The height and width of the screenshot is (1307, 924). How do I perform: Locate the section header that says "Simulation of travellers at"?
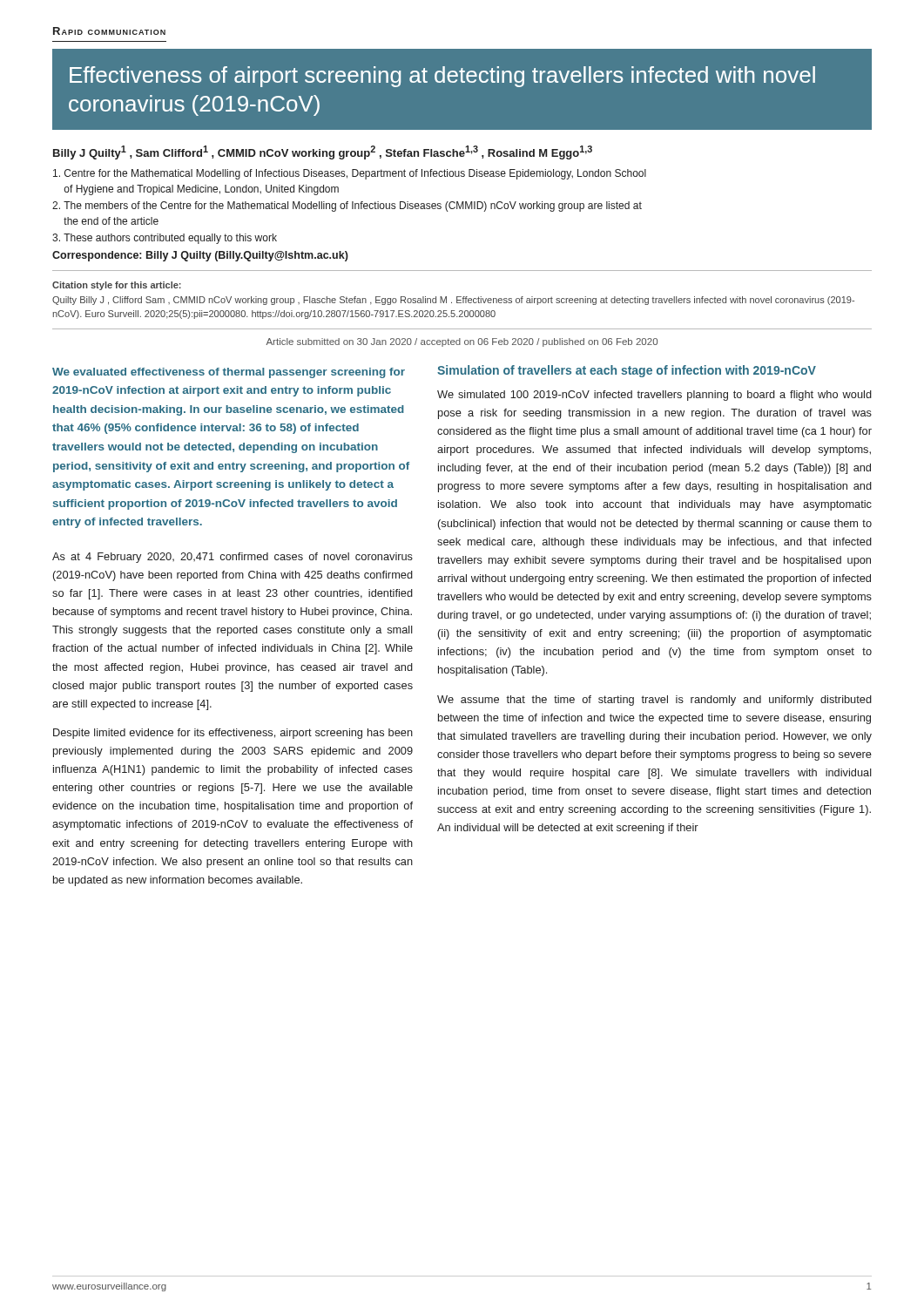(x=627, y=370)
